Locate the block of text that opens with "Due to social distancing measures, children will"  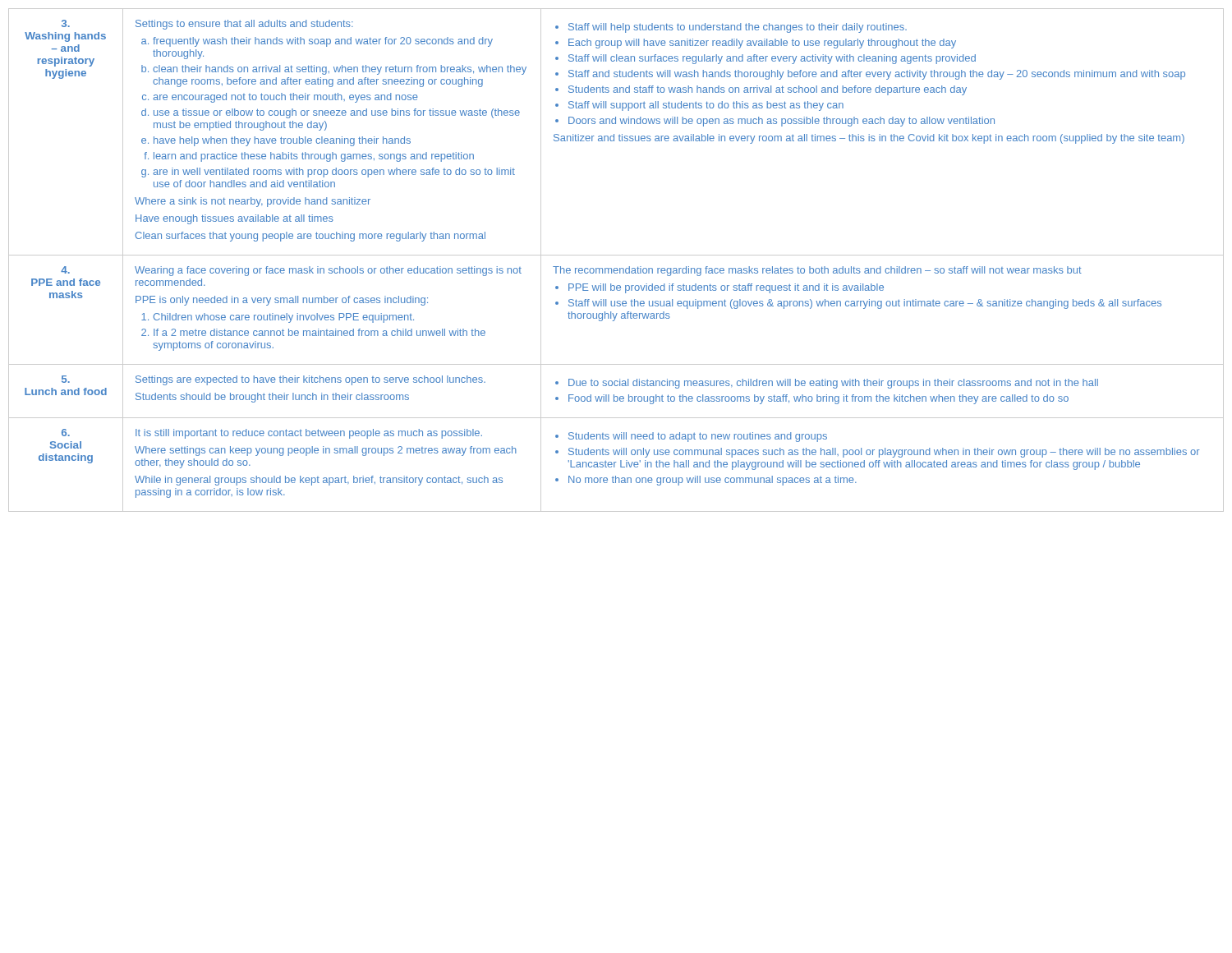(x=882, y=390)
